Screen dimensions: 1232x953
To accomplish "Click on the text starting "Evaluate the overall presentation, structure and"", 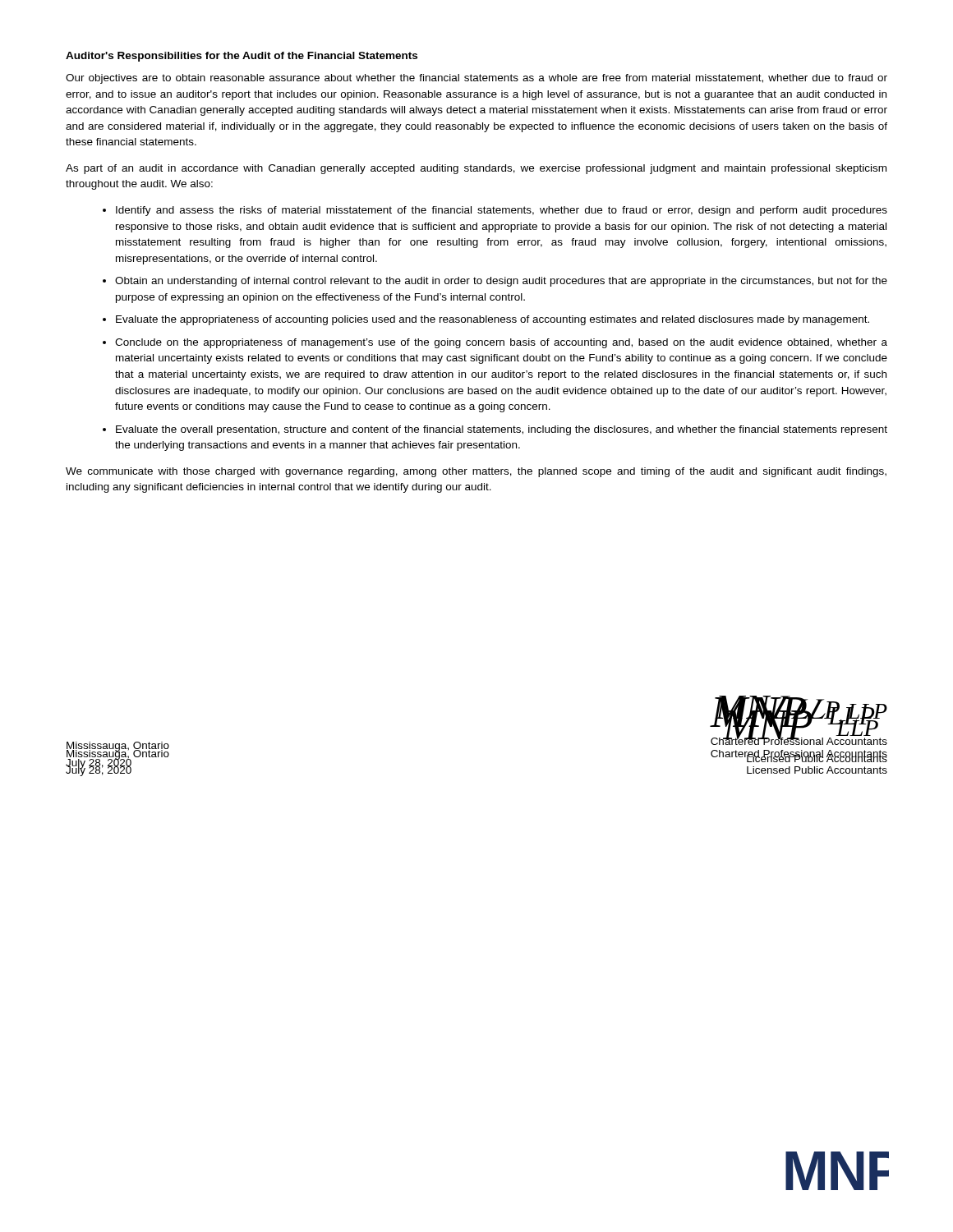I will pyautogui.click(x=501, y=437).
